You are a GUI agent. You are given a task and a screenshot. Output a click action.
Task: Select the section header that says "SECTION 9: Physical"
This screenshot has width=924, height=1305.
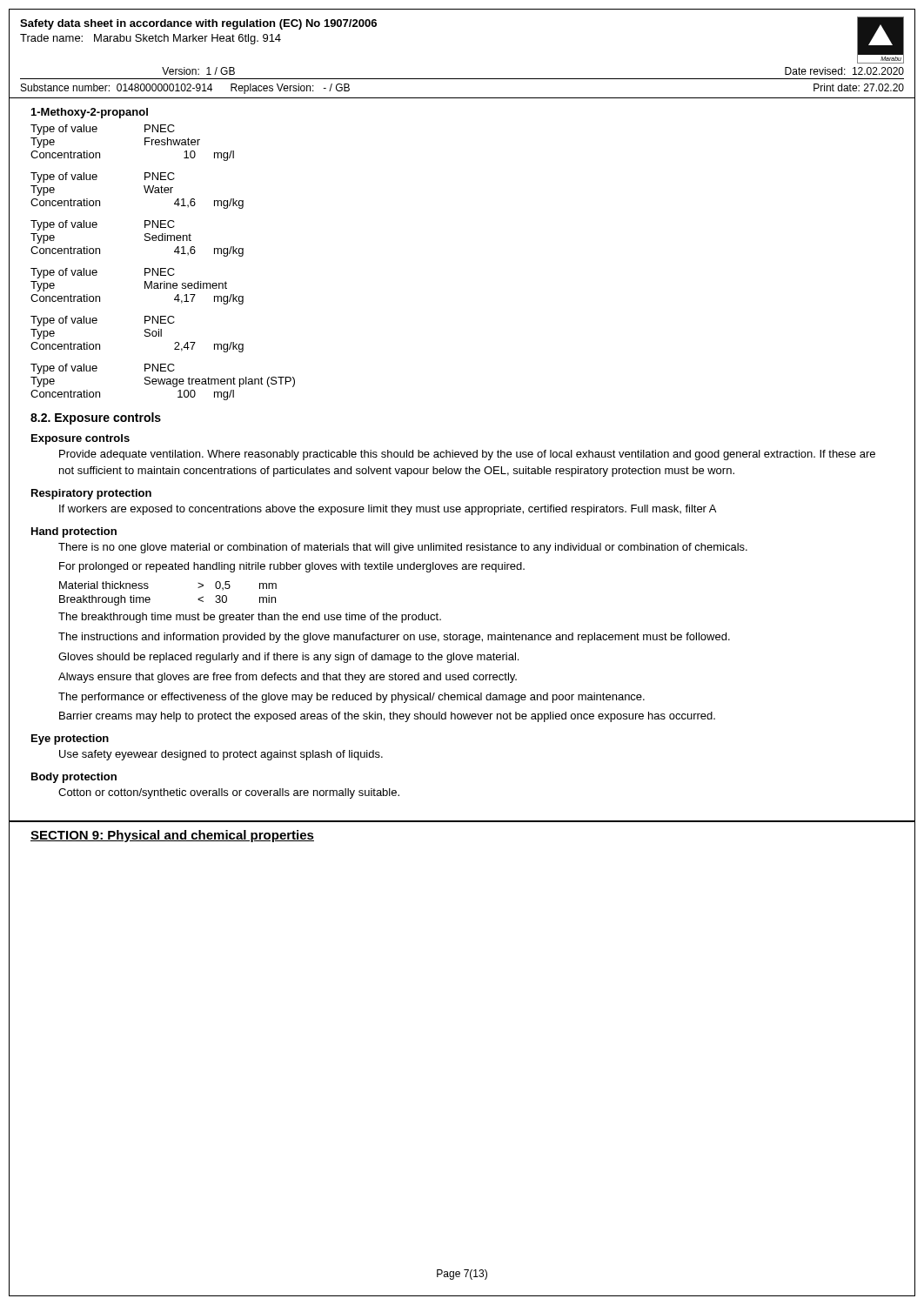[172, 835]
